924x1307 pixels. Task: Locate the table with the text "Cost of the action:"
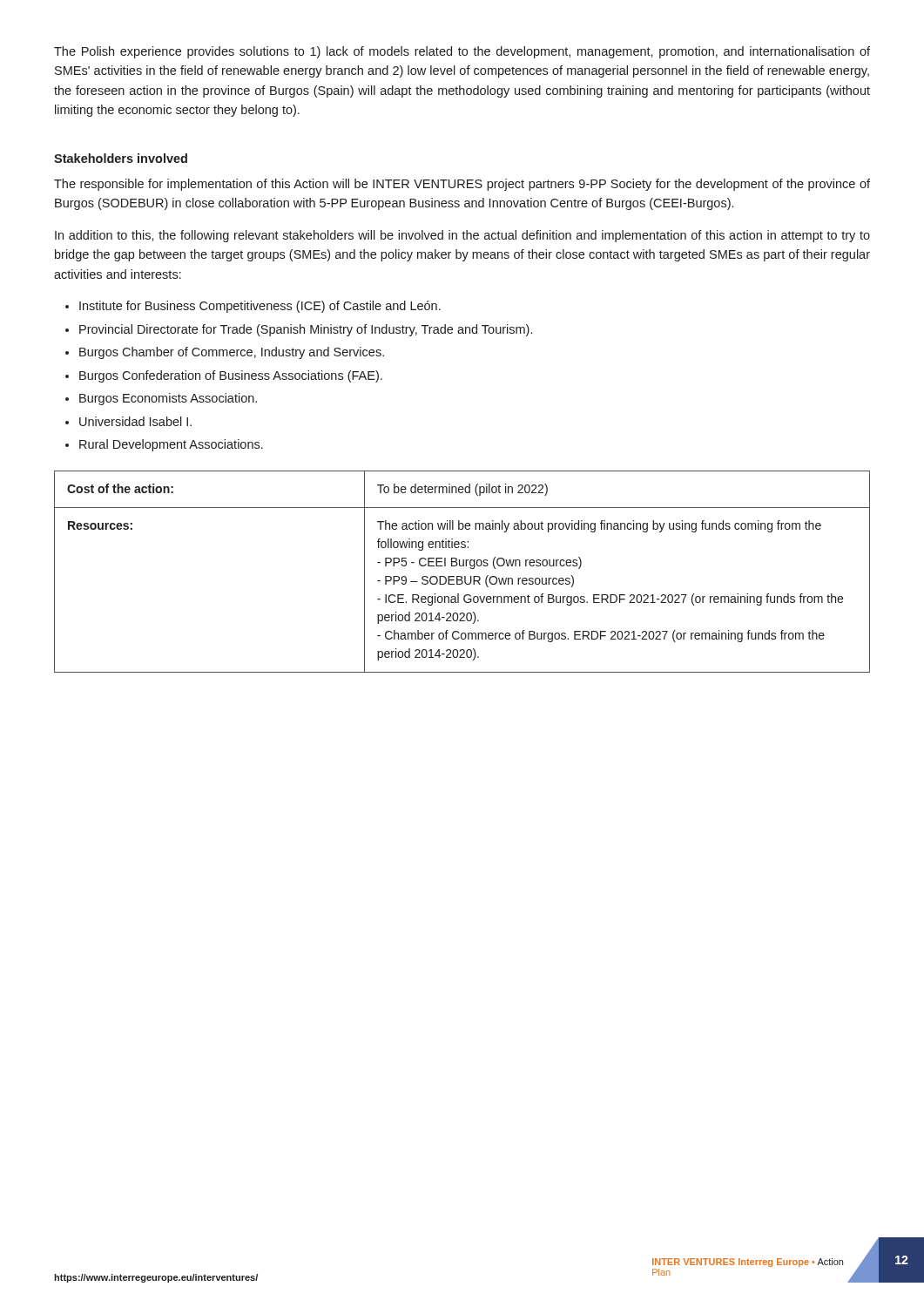(x=462, y=571)
